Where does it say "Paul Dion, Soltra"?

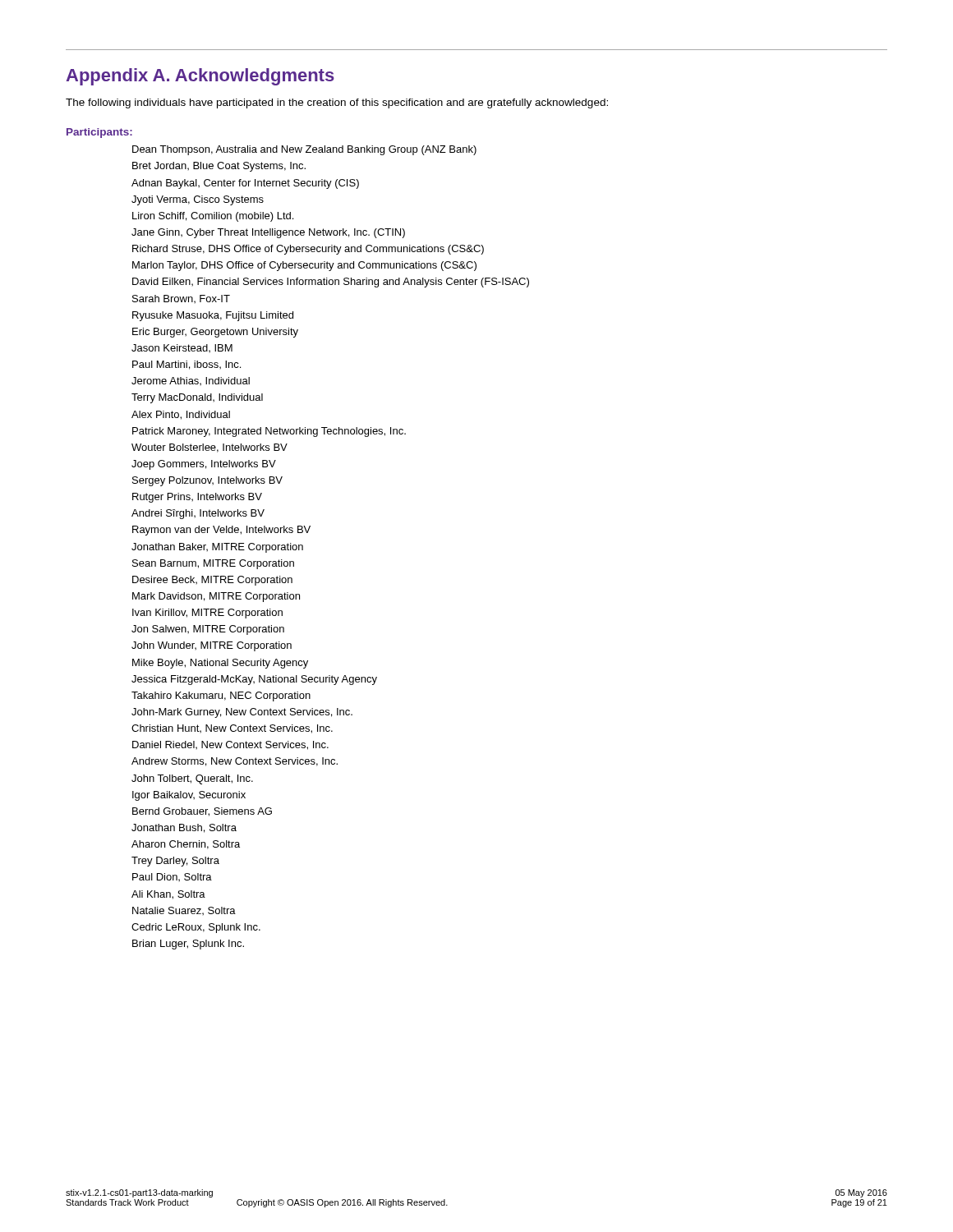point(171,877)
